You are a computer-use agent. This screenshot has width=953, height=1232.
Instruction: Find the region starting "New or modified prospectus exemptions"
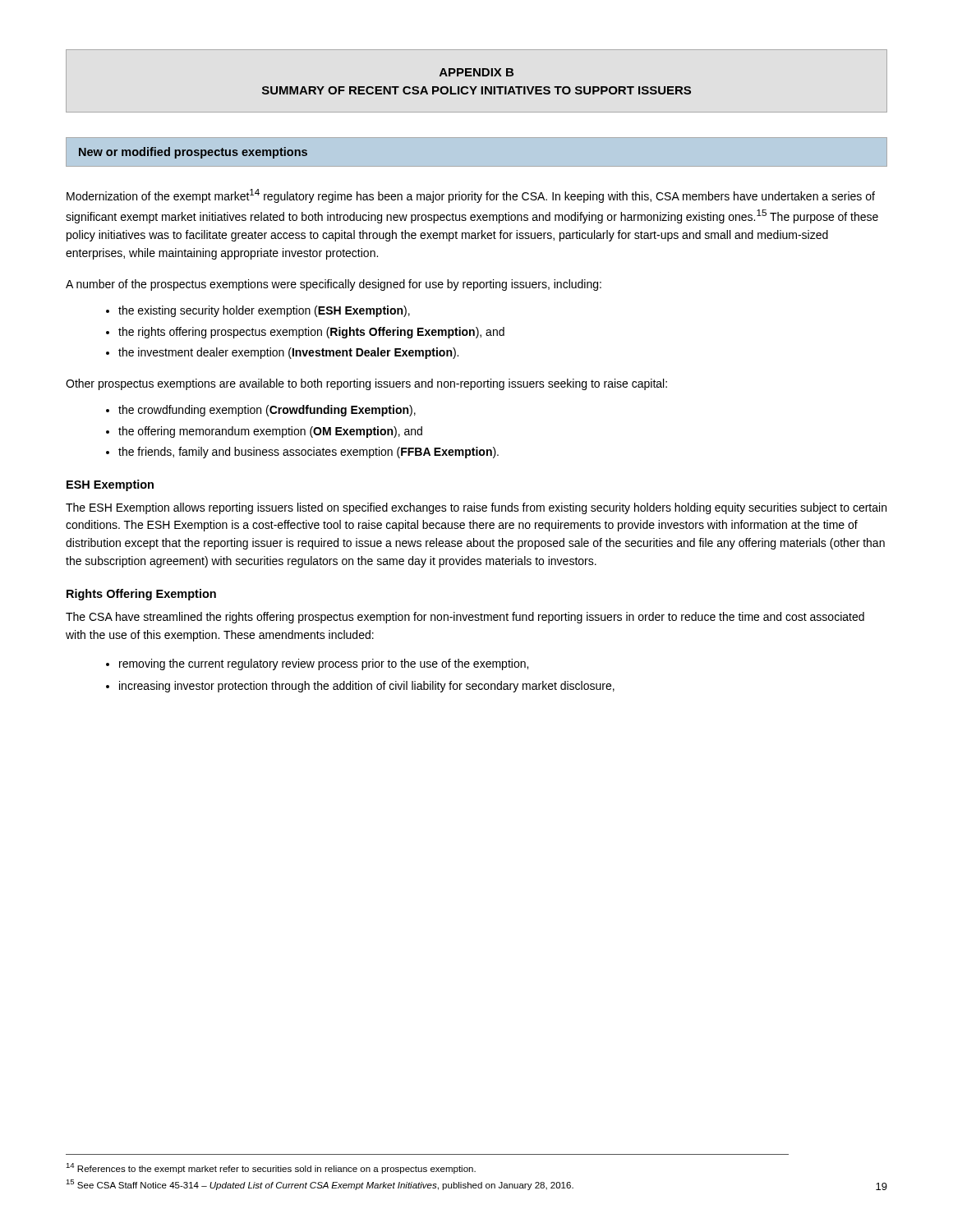pos(193,152)
